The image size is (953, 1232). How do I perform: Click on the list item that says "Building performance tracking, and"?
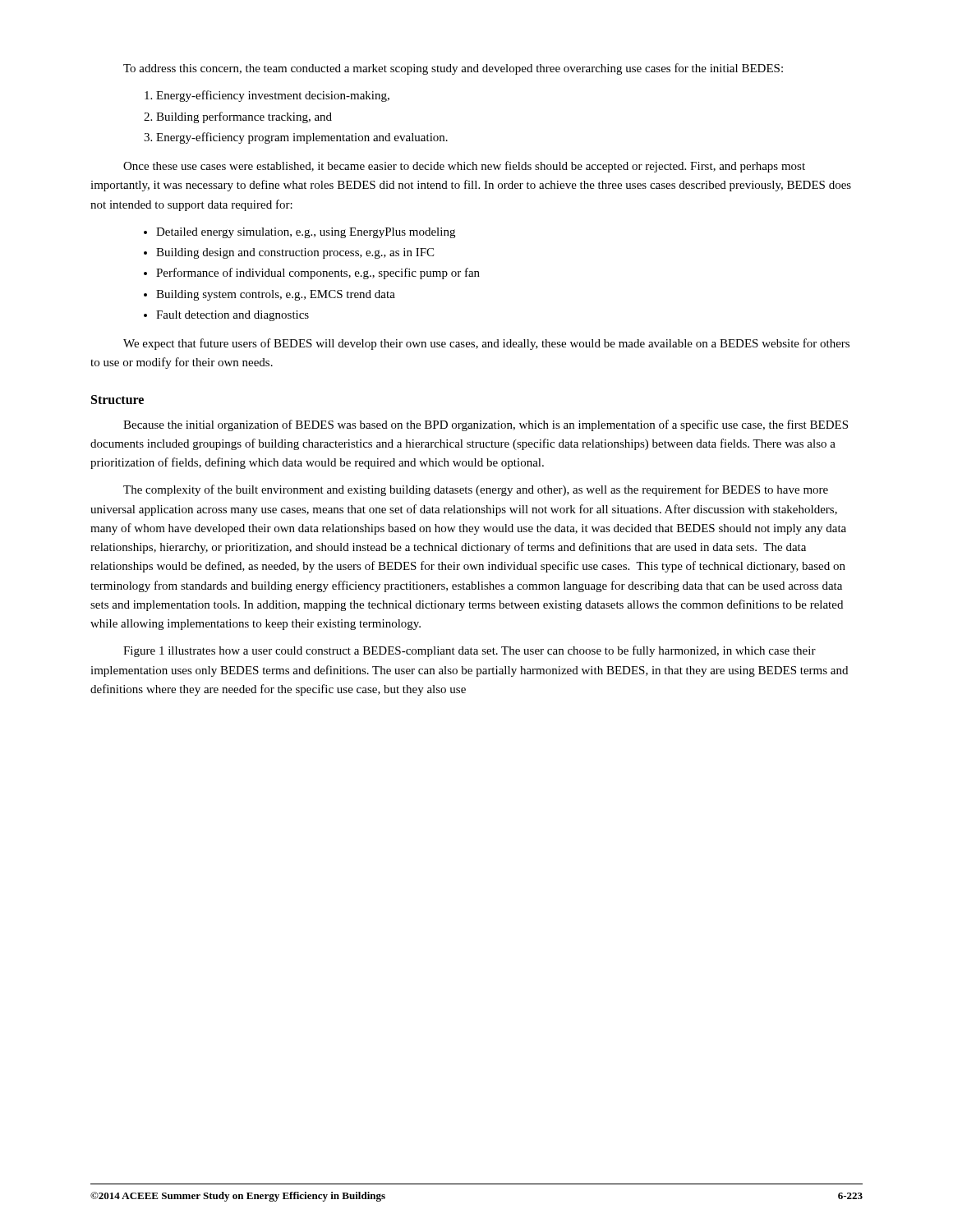244,117
